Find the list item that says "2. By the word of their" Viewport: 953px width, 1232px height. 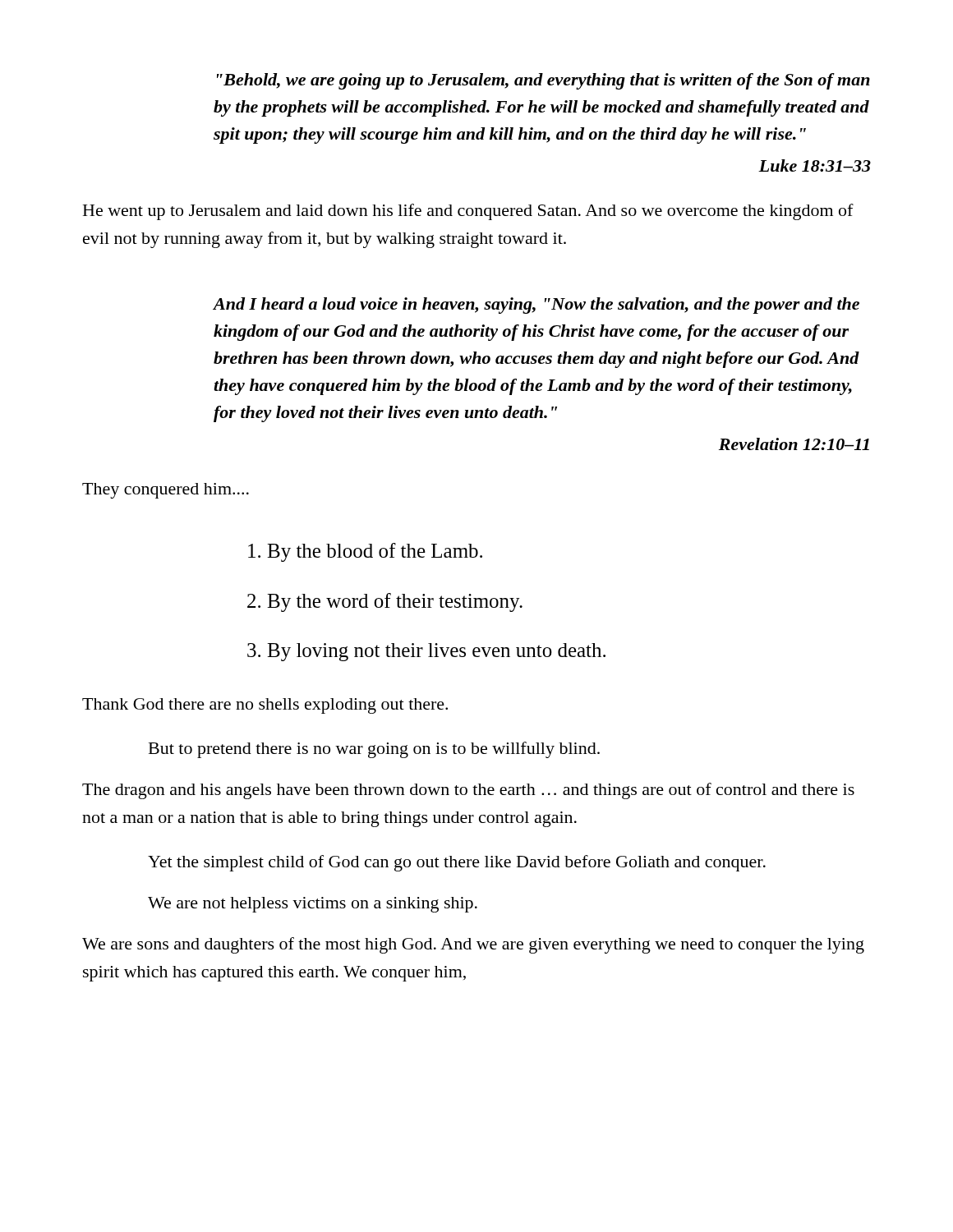point(385,601)
